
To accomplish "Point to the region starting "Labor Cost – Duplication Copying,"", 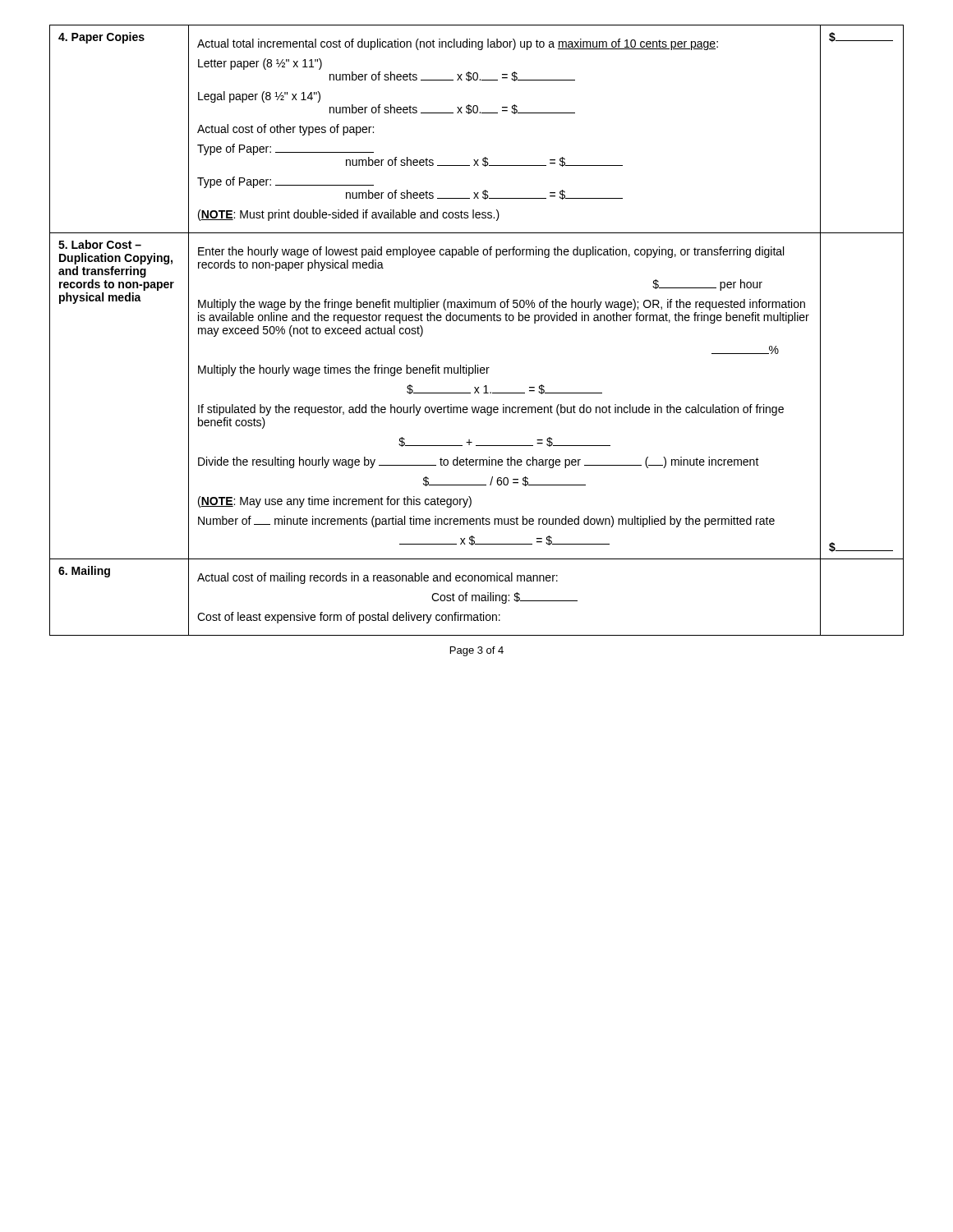I will point(116,271).
